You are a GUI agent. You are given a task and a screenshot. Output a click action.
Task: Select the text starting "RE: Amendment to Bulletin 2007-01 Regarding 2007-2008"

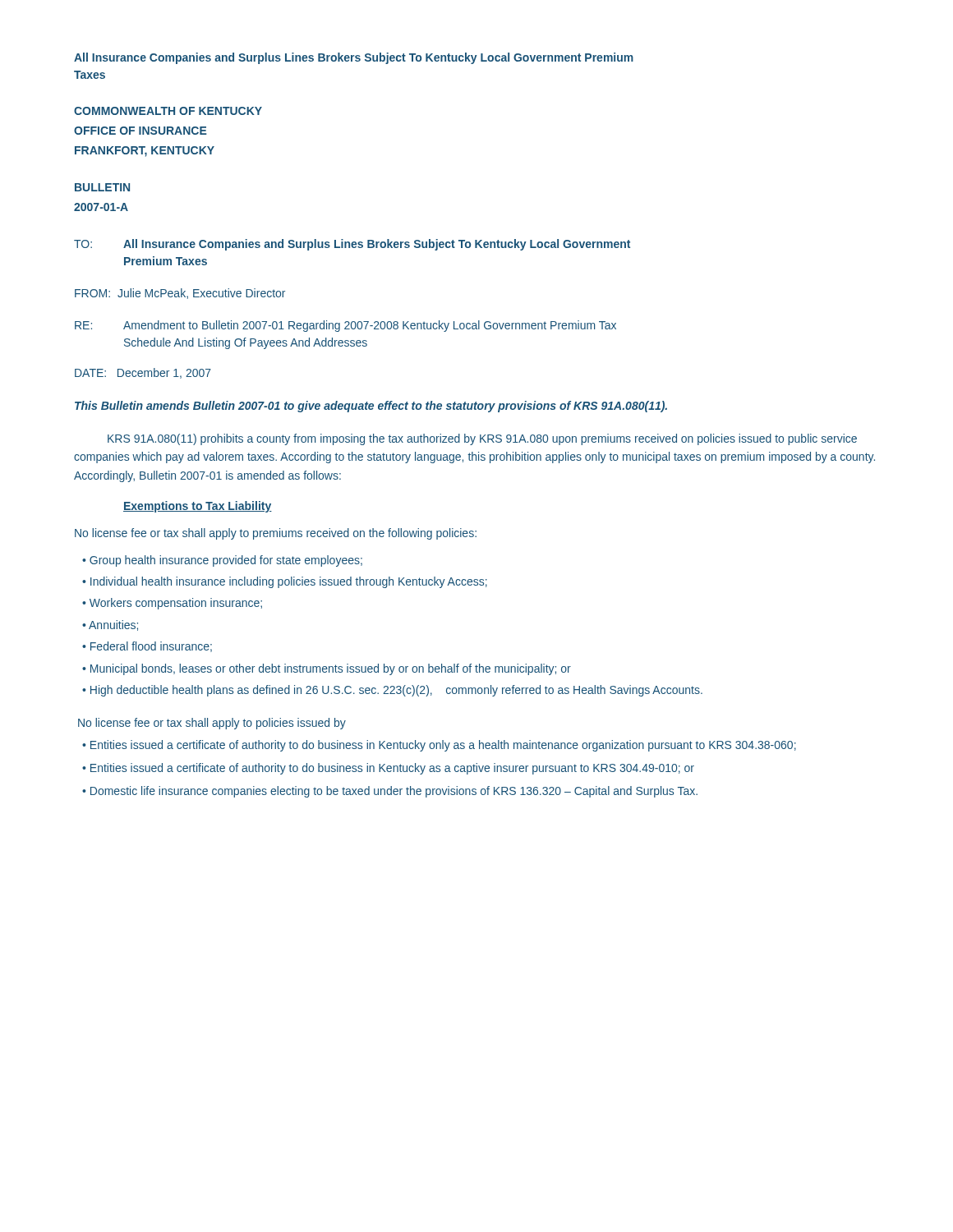coord(476,334)
